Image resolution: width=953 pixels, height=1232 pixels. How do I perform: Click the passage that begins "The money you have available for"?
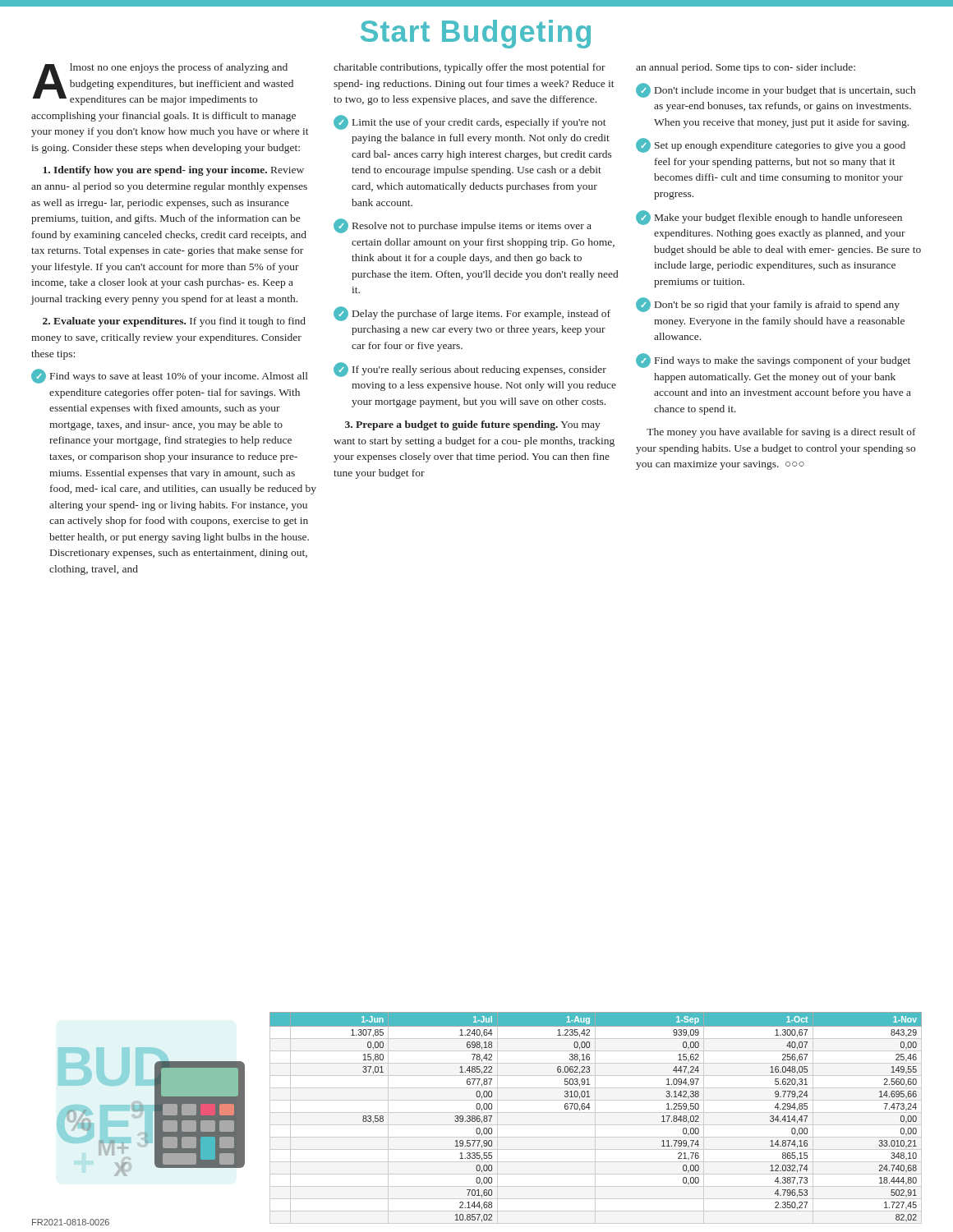point(779,448)
